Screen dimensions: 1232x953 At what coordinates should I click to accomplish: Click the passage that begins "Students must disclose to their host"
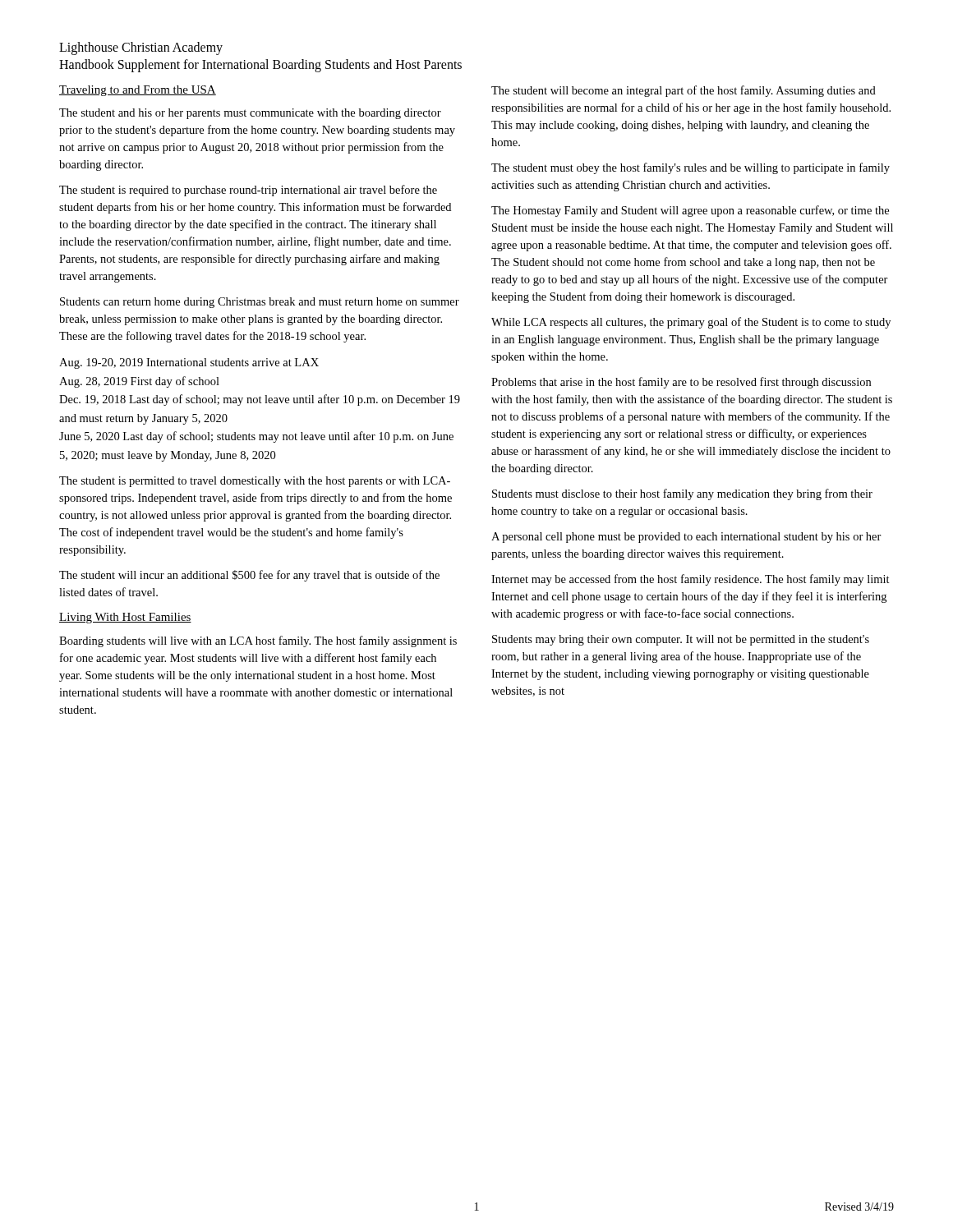pos(693,503)
